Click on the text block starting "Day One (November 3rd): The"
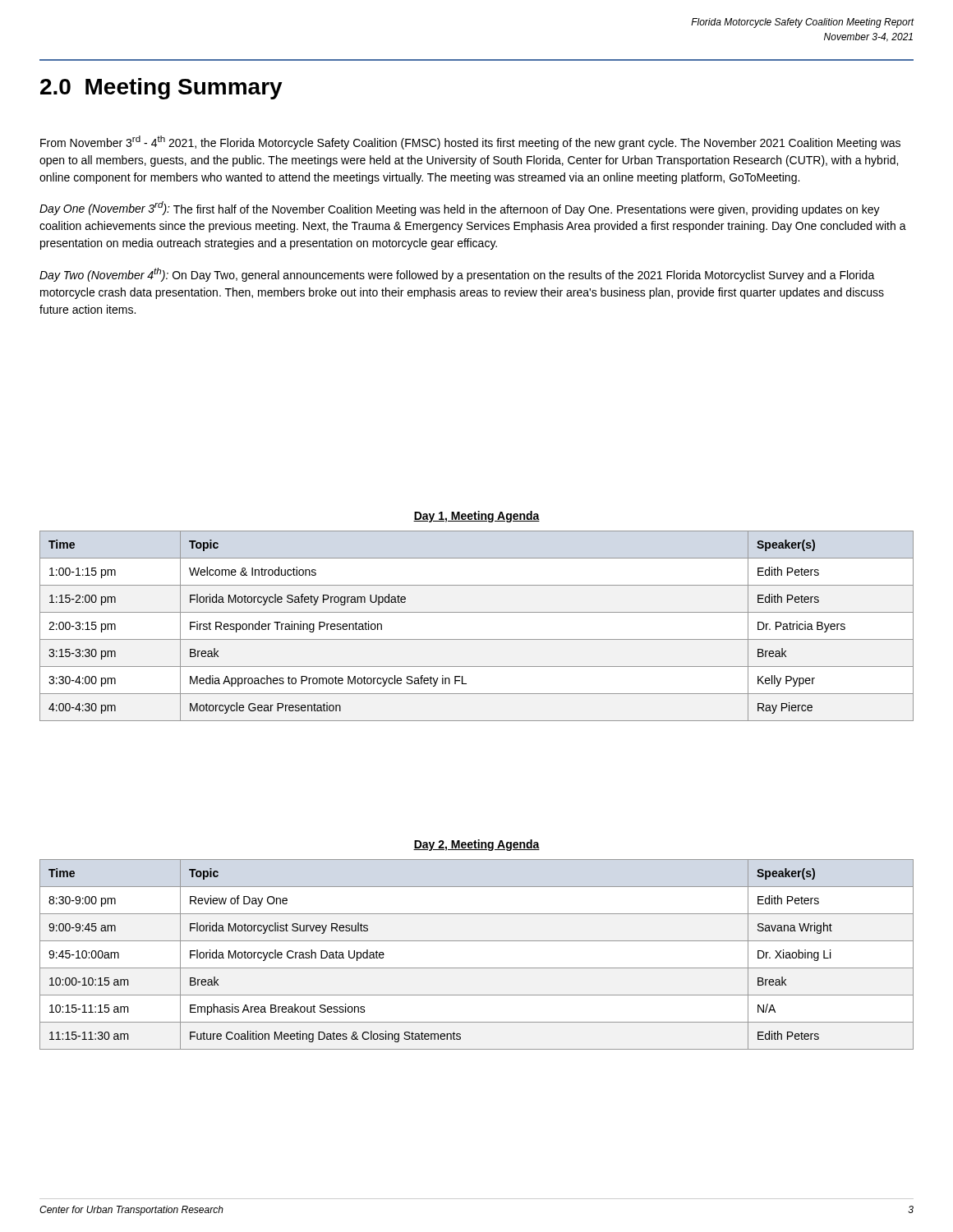953x1232 pixels. point(476,225)
